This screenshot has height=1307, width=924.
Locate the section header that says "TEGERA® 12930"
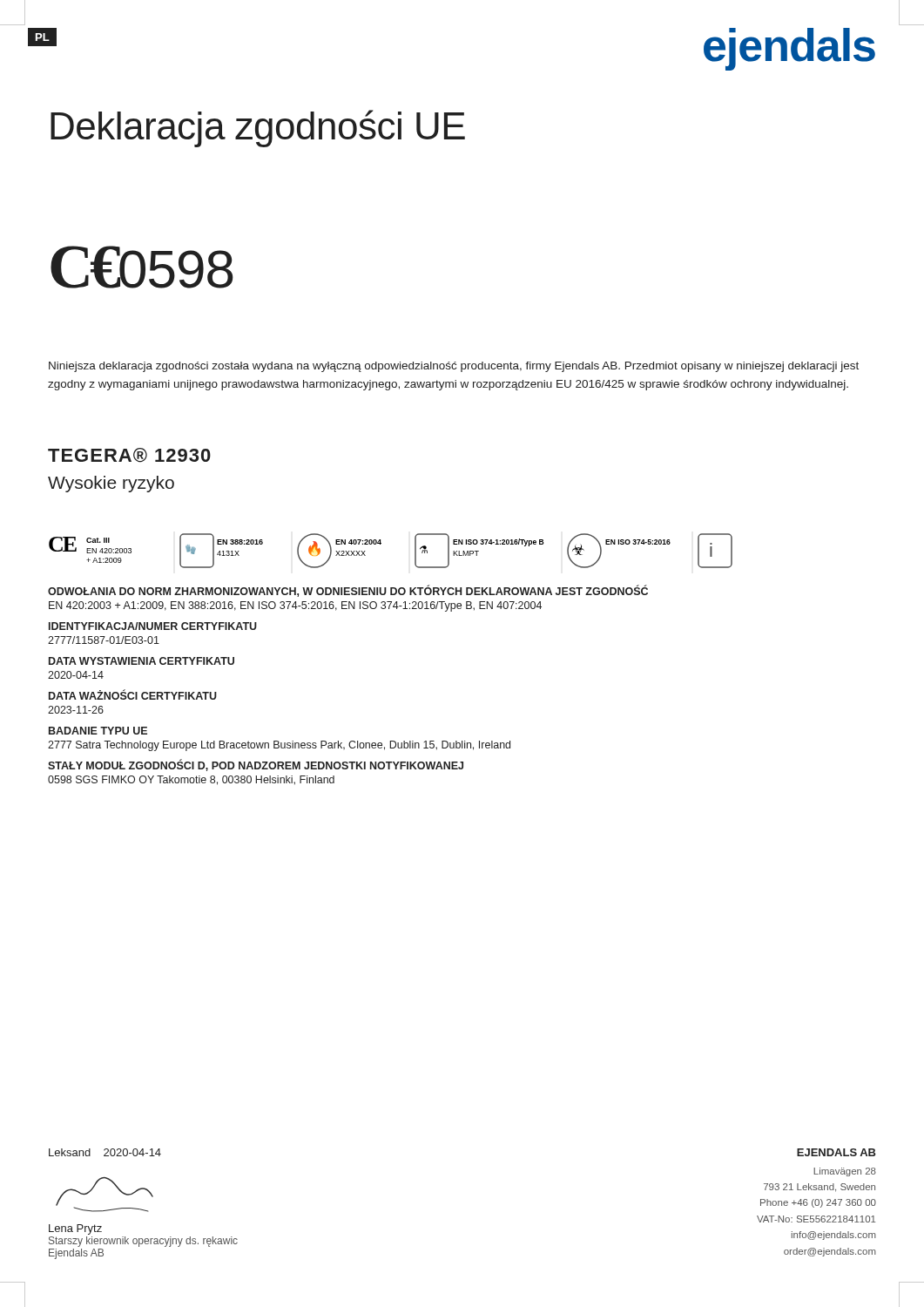click(x=130, y=455)
